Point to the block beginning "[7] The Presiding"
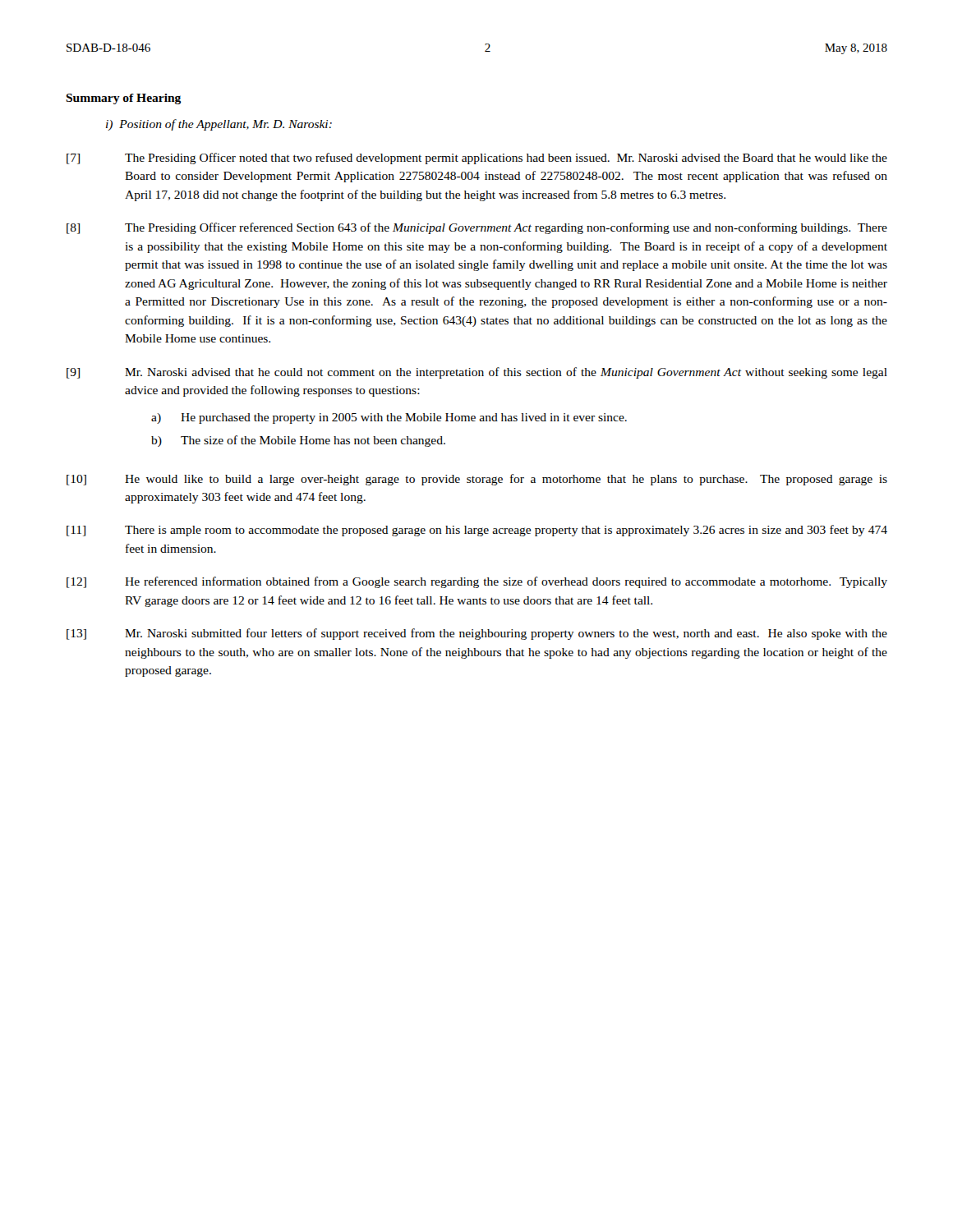The width and height of the screenshot is (953, 1232). (x=476, y=176)
